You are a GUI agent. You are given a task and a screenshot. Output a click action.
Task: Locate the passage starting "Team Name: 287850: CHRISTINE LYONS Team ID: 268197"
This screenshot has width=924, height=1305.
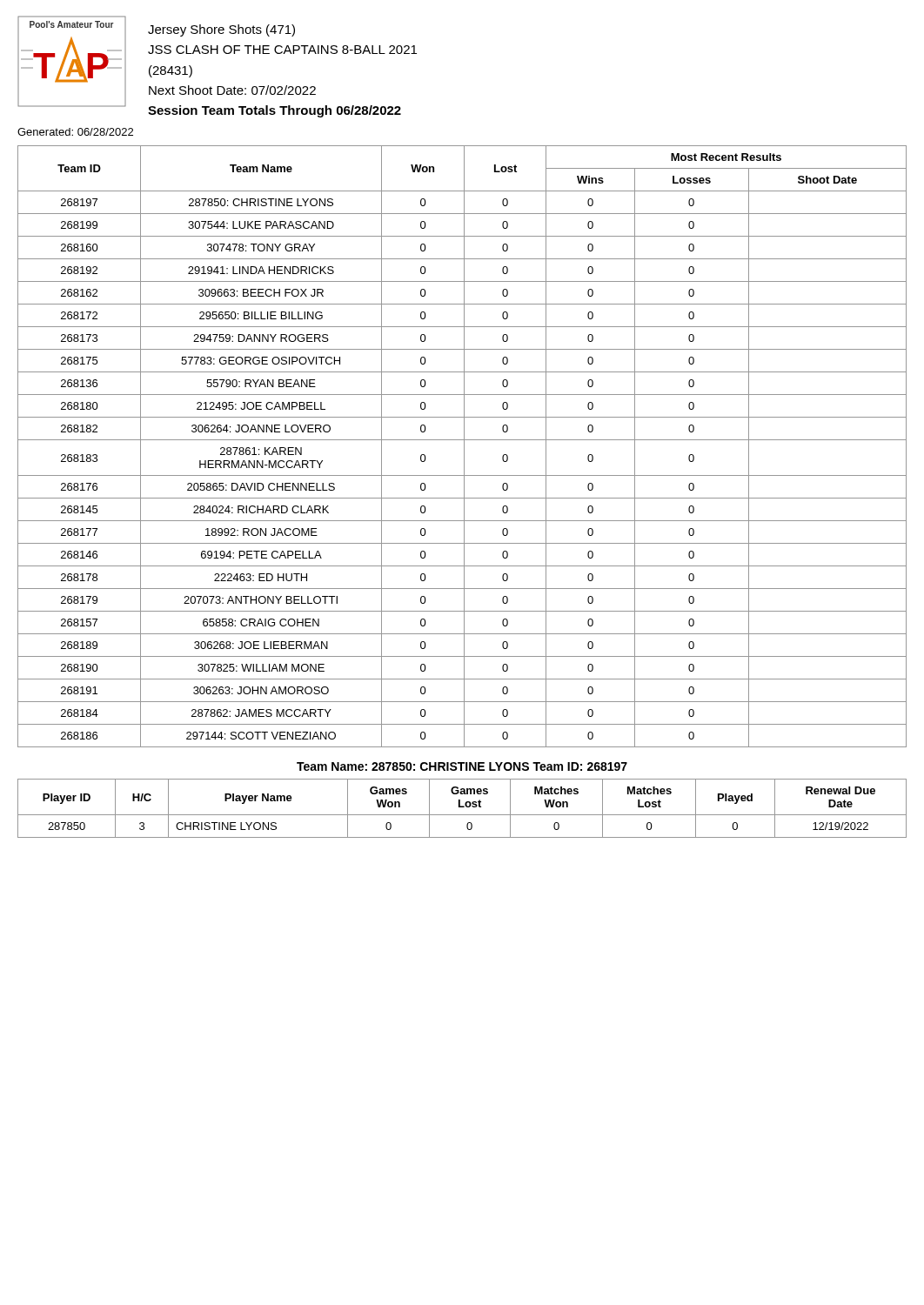[462, 767]
